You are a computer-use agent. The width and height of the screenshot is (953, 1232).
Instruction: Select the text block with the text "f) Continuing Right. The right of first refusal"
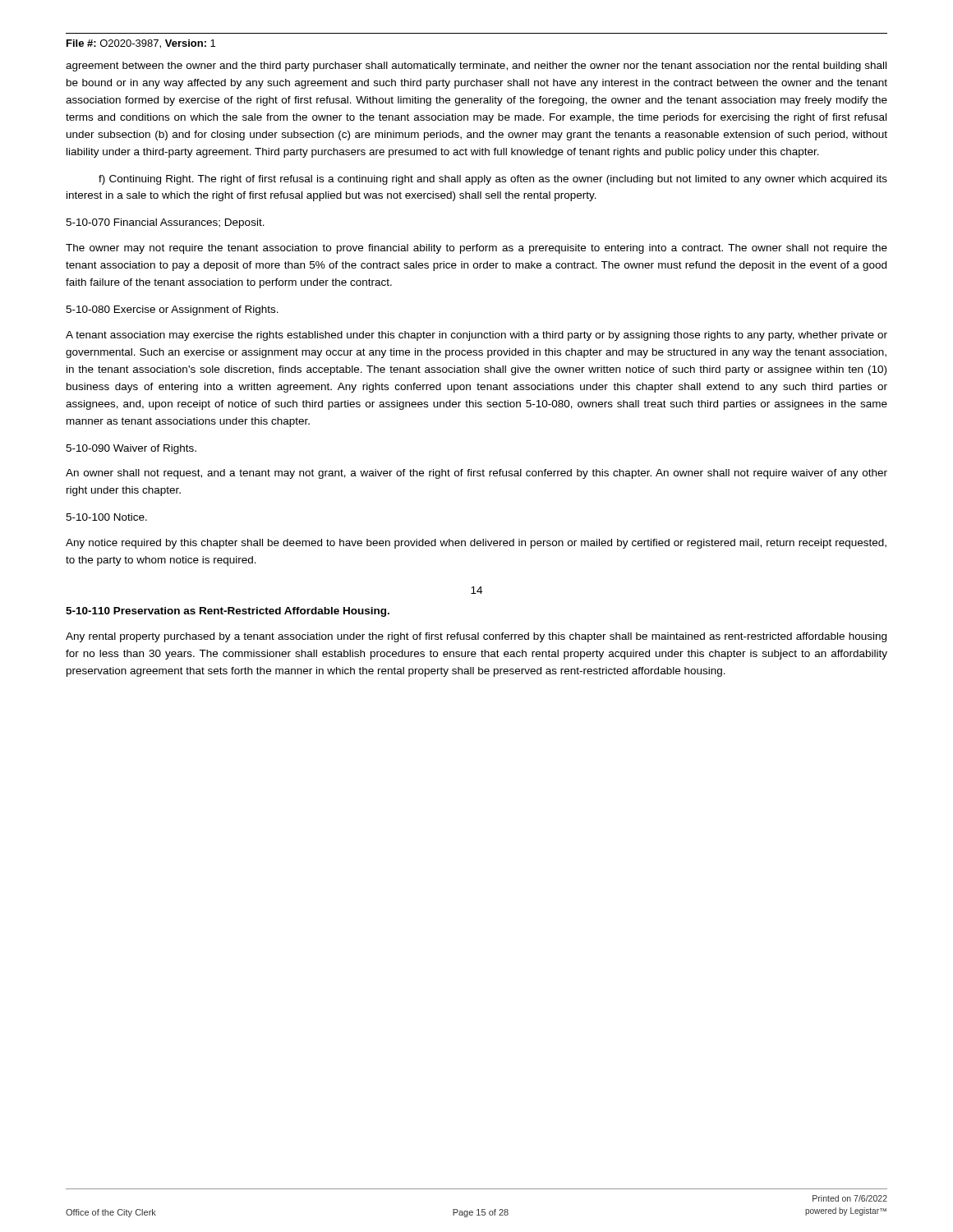(476, 187)
